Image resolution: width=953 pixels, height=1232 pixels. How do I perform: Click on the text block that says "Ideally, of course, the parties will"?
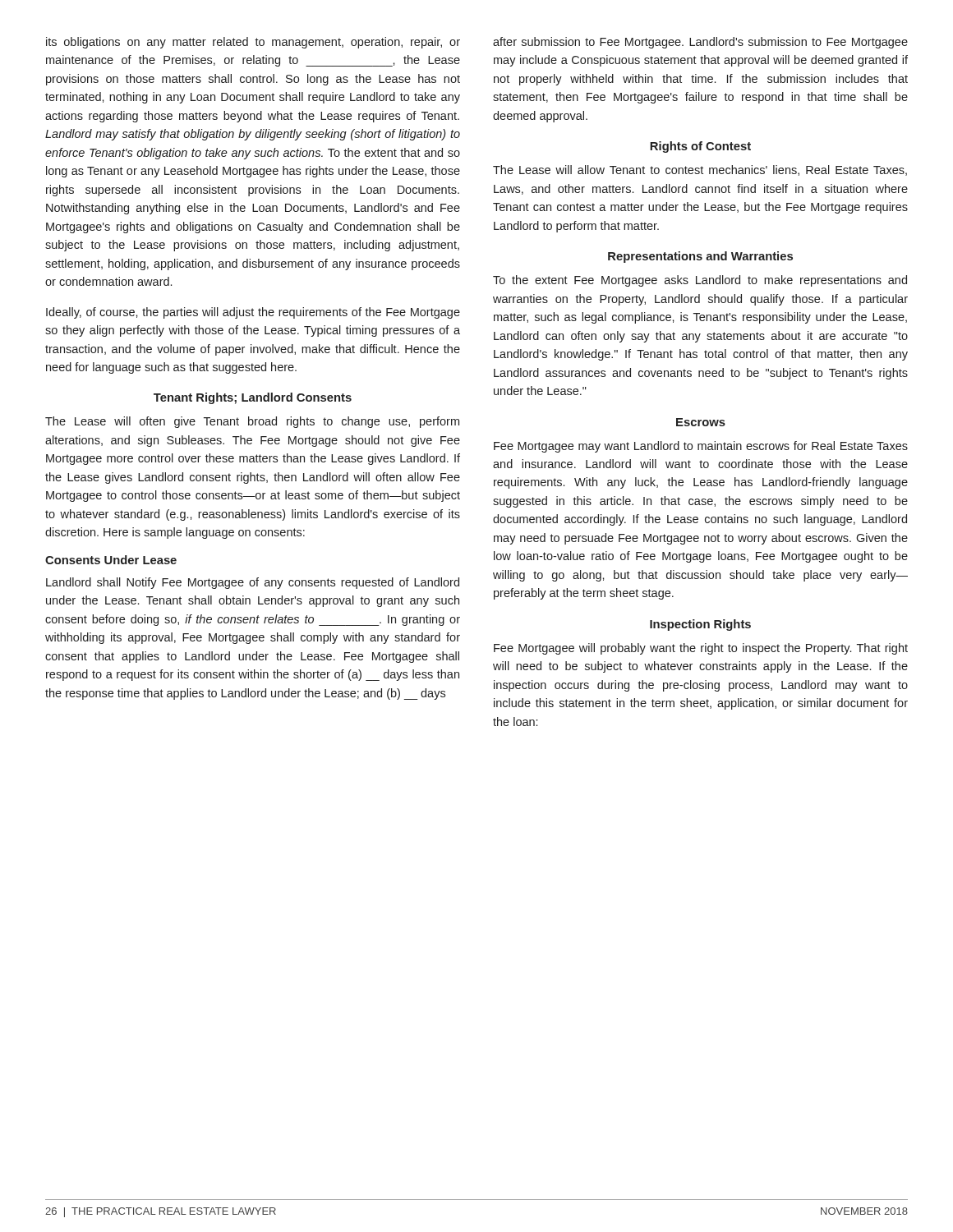(x=253, y=339)
